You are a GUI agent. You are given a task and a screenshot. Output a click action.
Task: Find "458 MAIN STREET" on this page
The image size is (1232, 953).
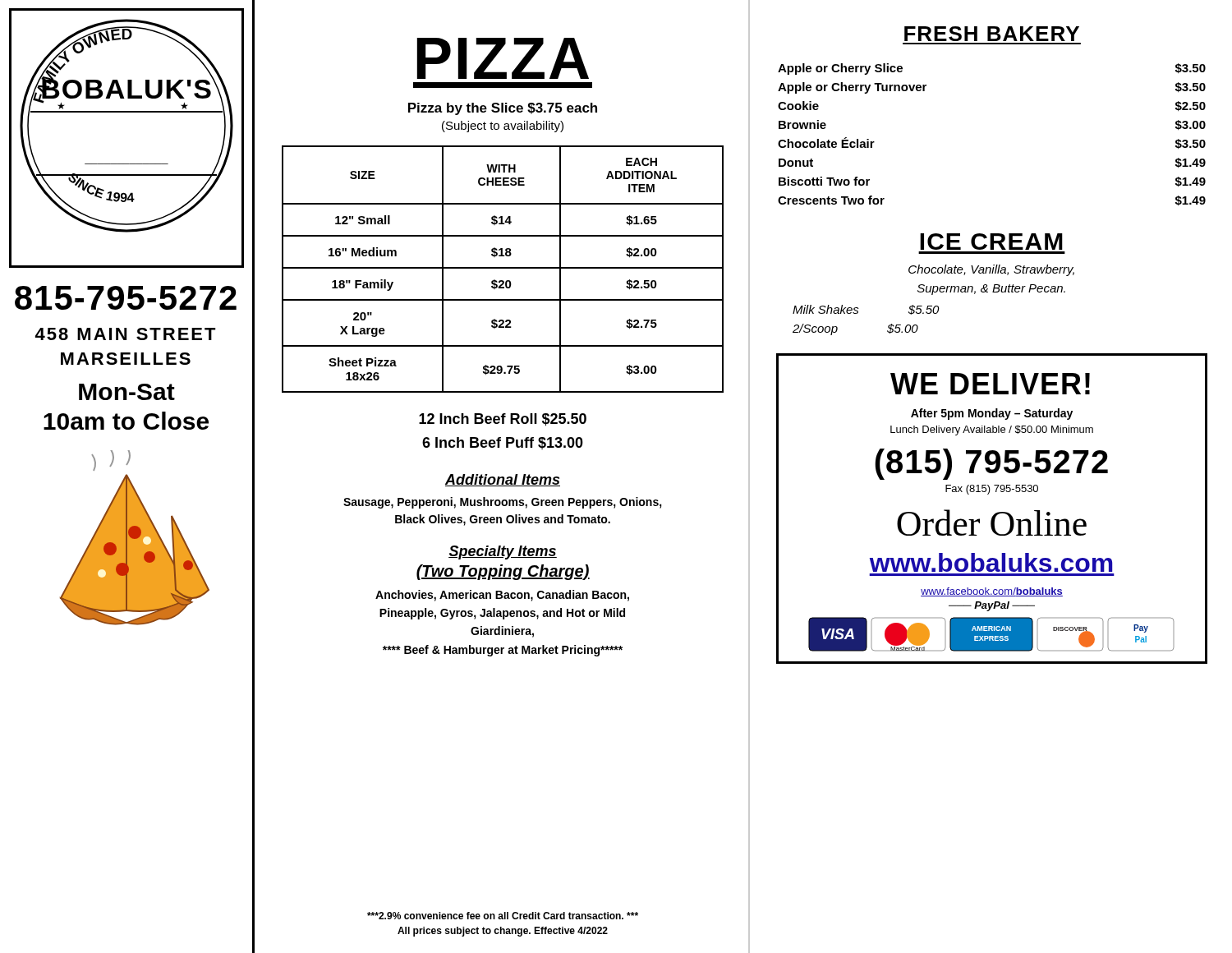(126, 334)
